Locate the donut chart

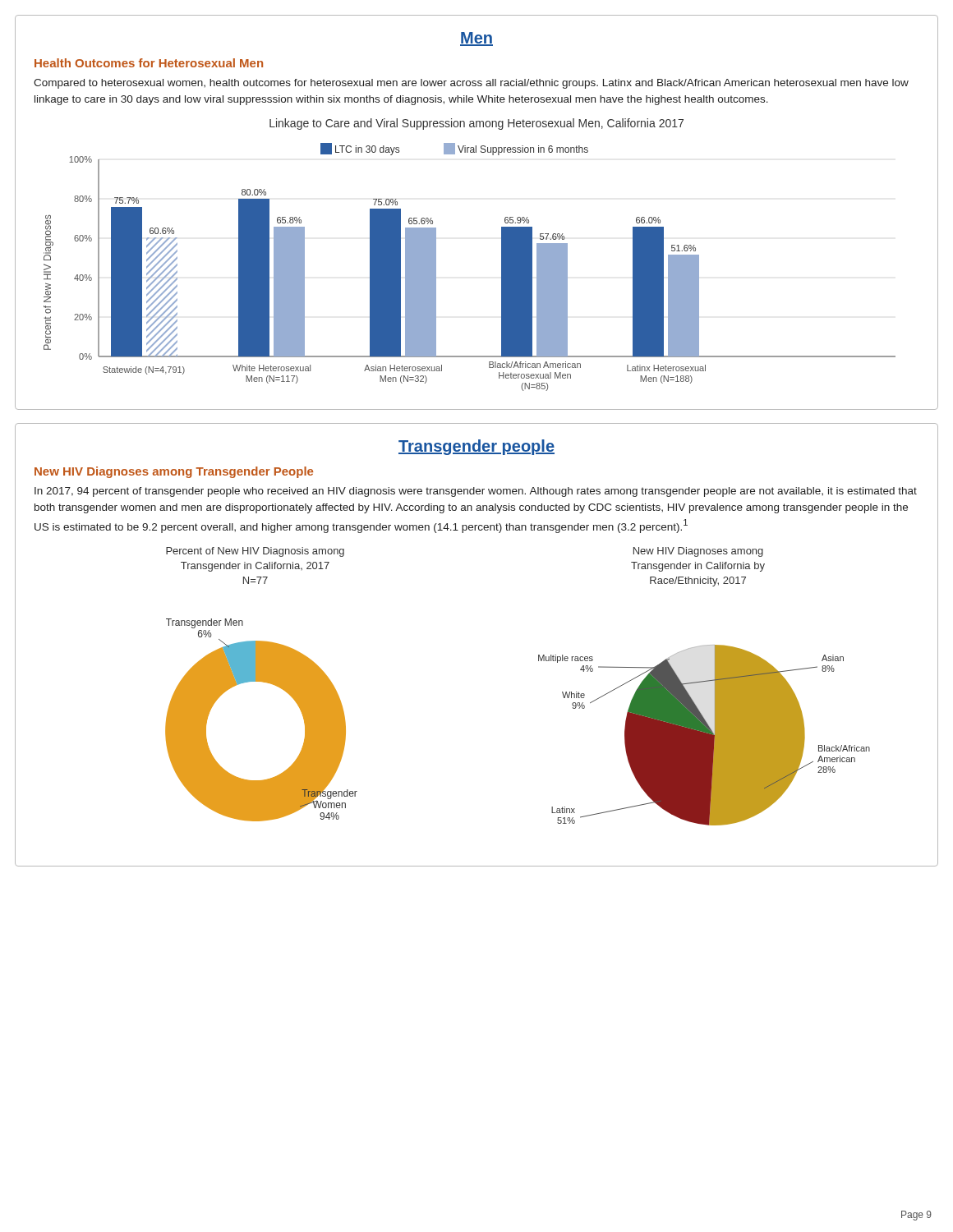click(255, 699)
